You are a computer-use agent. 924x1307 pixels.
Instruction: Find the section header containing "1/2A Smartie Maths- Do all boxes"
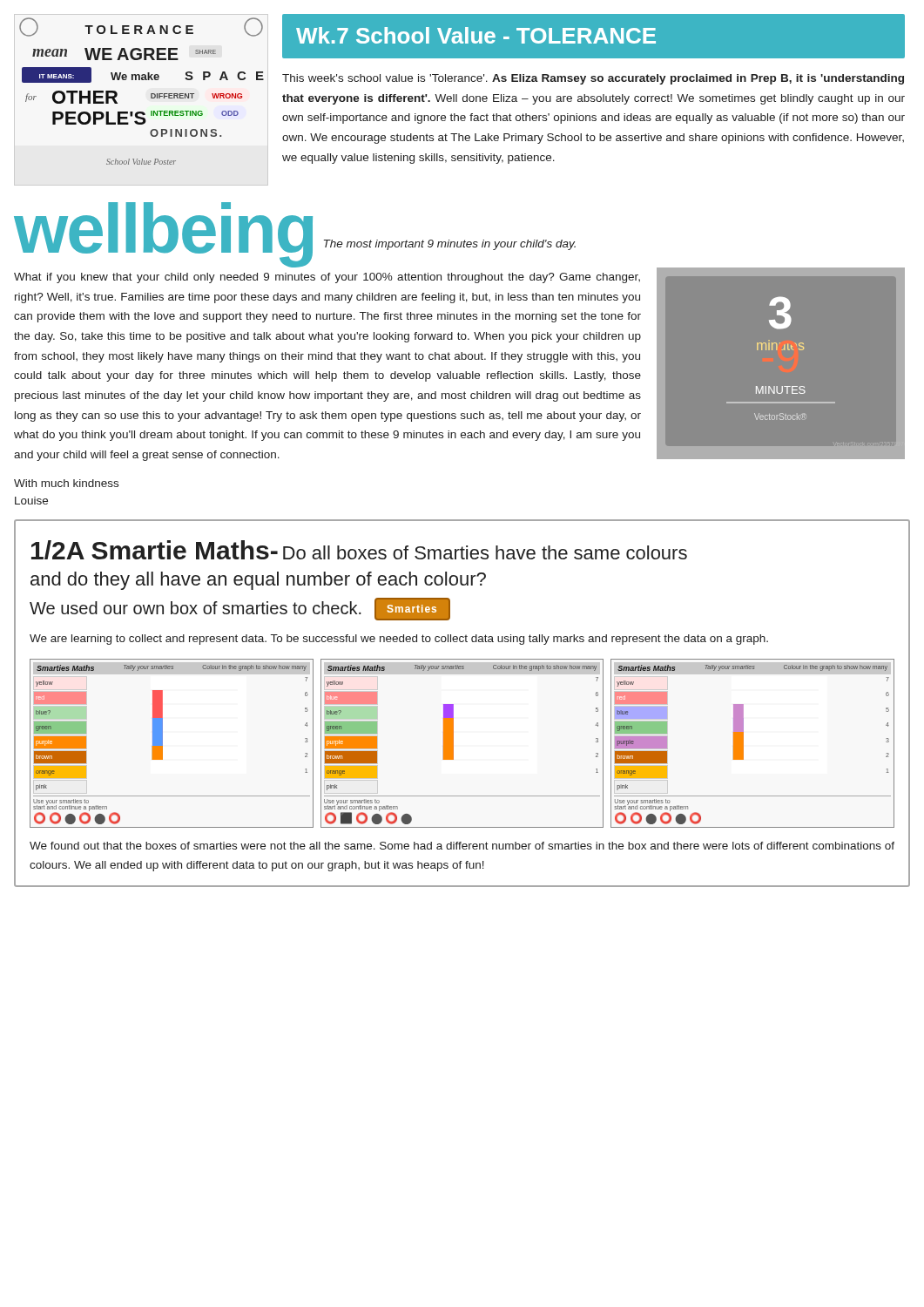359,563
